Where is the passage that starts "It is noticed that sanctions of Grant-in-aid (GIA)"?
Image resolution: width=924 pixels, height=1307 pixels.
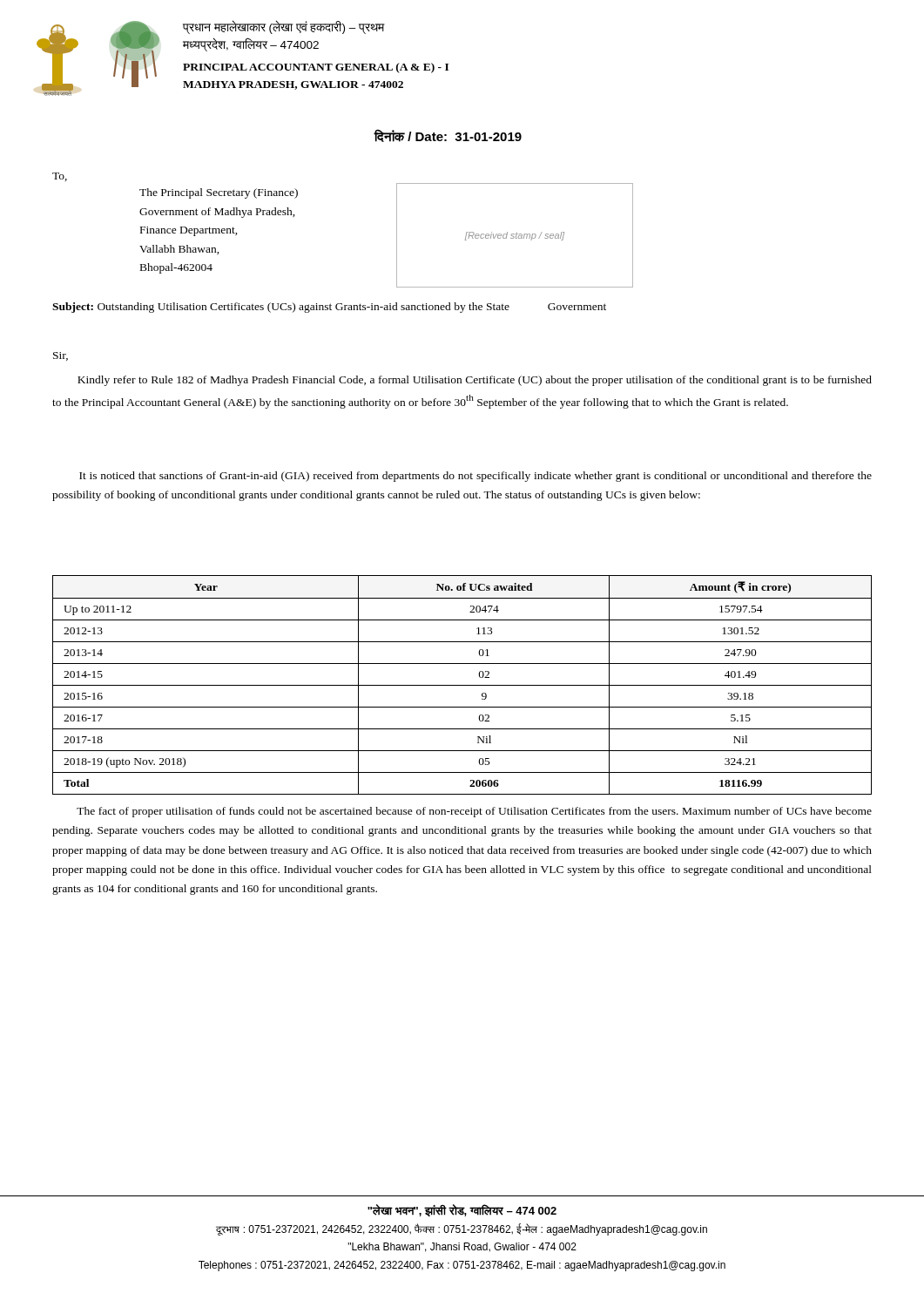coord(462,485)
